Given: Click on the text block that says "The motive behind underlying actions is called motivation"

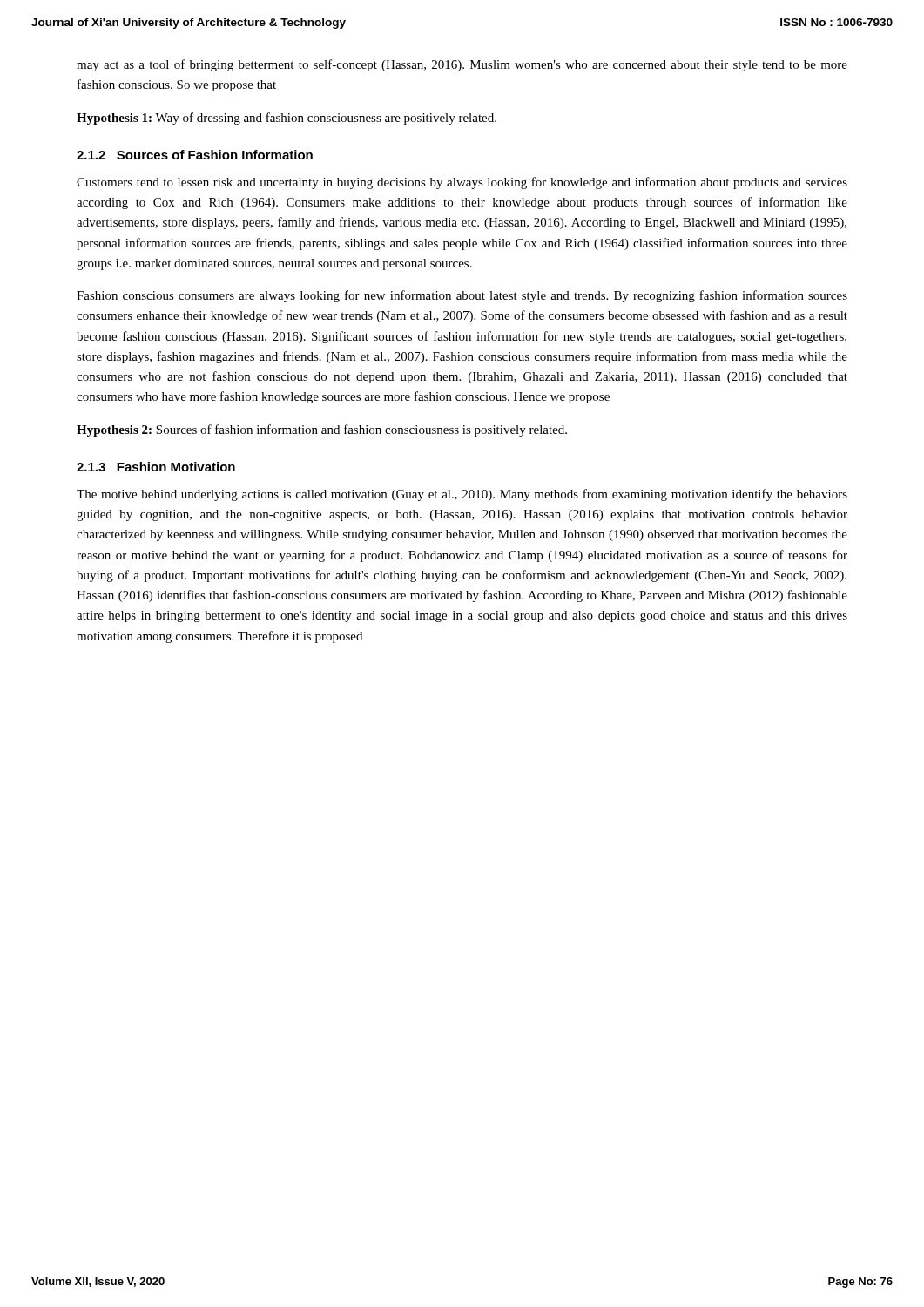Looking at the screenshot, I should pos(462,565).
